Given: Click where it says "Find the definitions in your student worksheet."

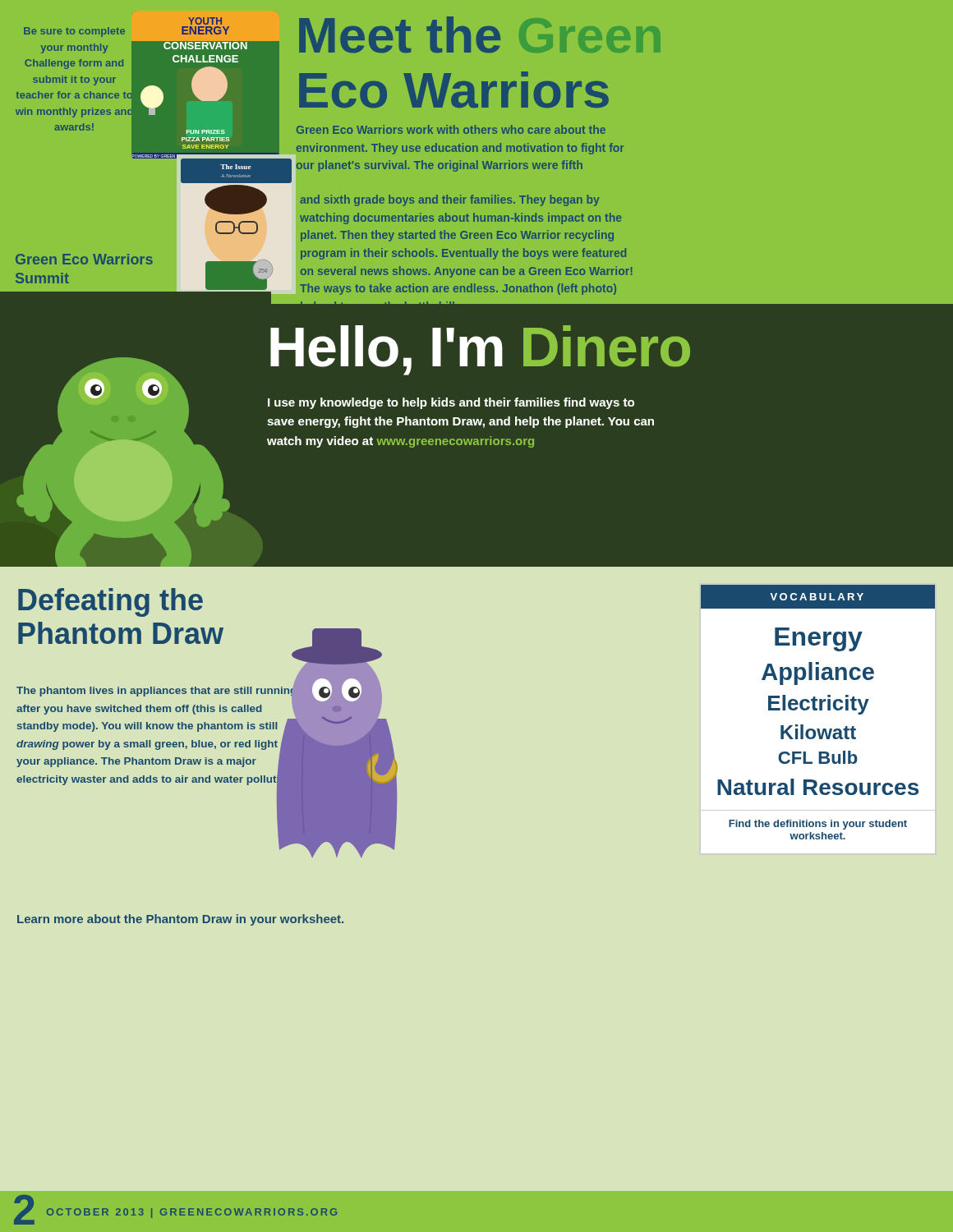Looking at the screenshot, I should coord(818,830).
